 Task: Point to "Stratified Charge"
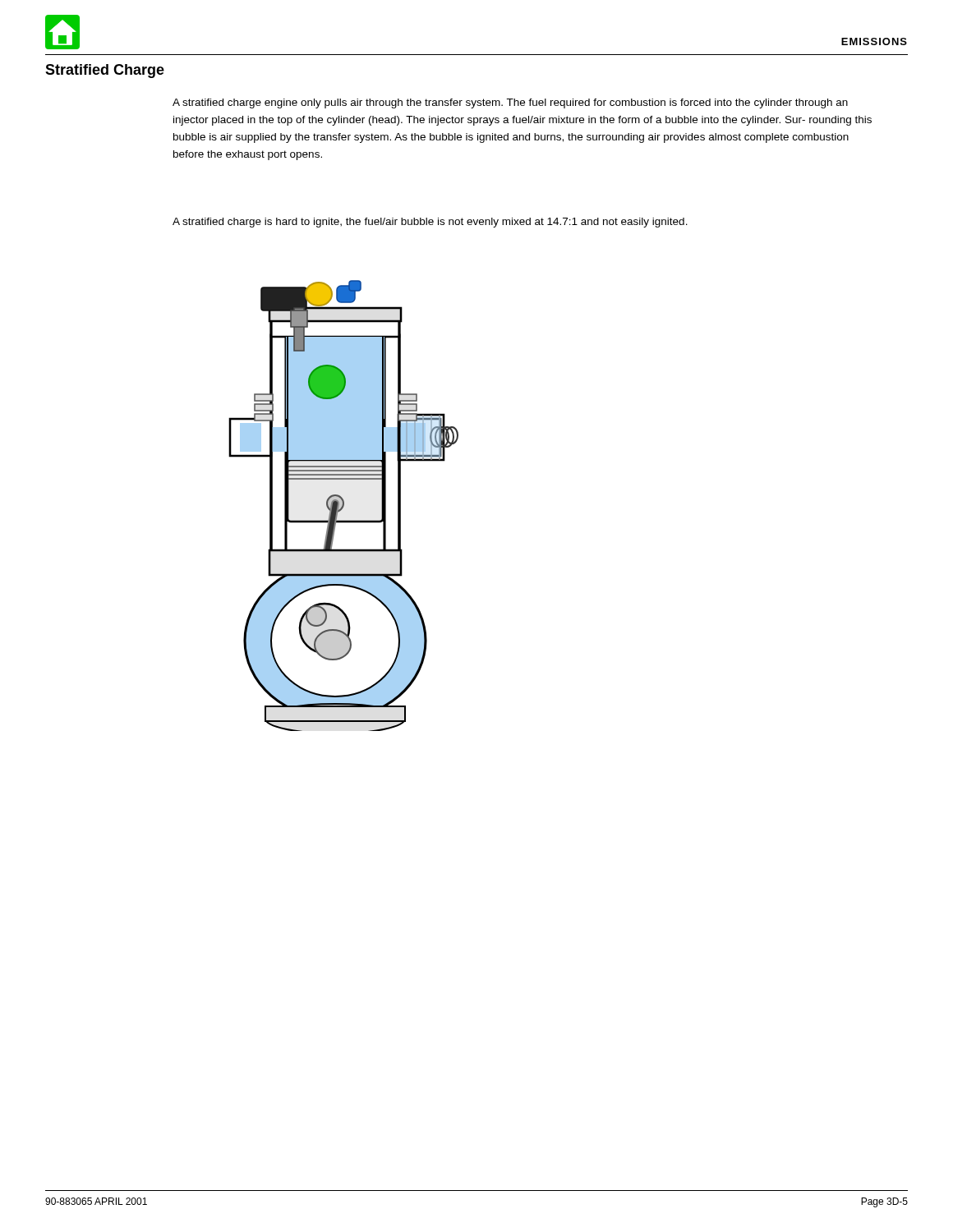pyautogui.click(x=105, y=70)
